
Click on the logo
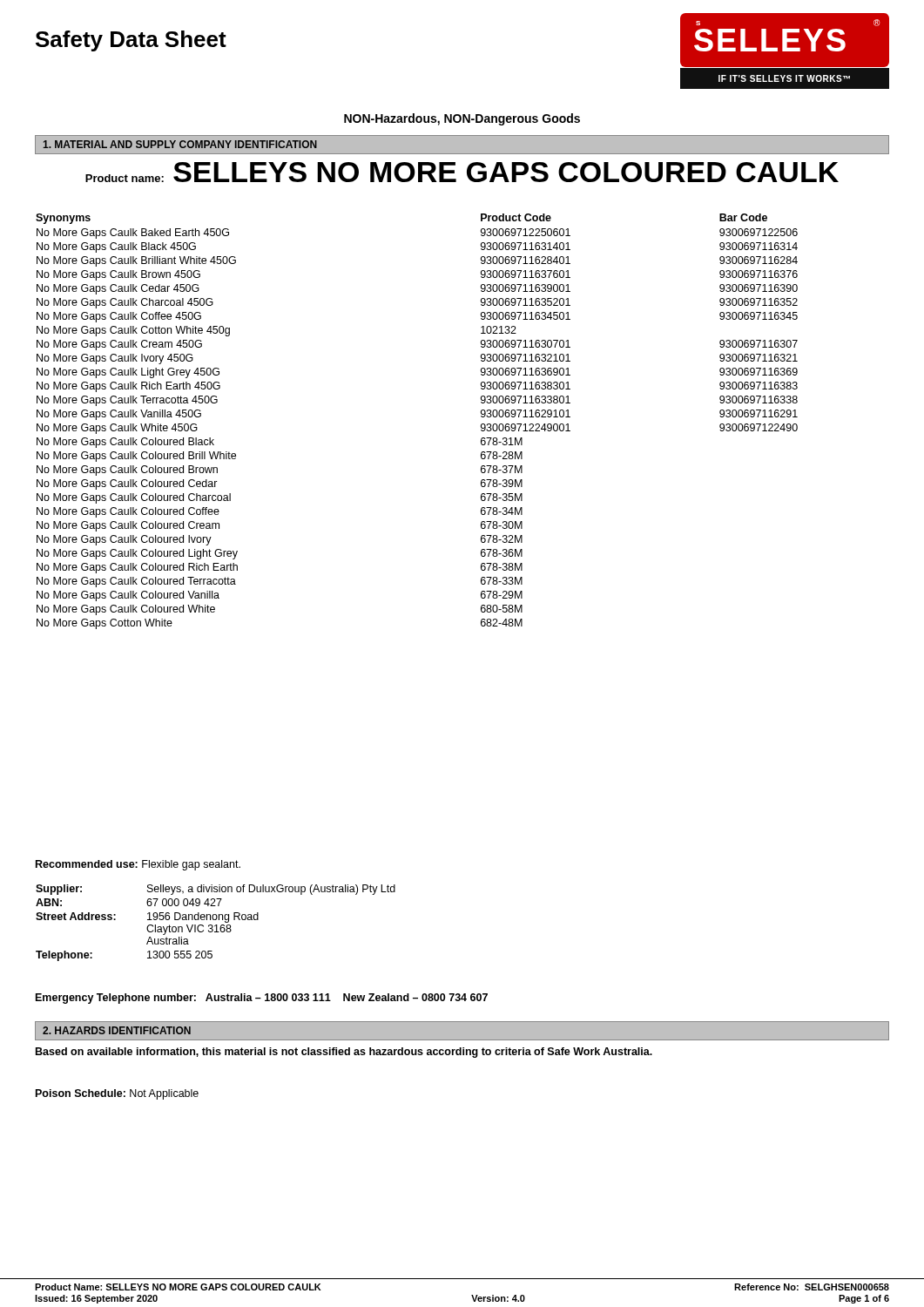click(785, 54)
